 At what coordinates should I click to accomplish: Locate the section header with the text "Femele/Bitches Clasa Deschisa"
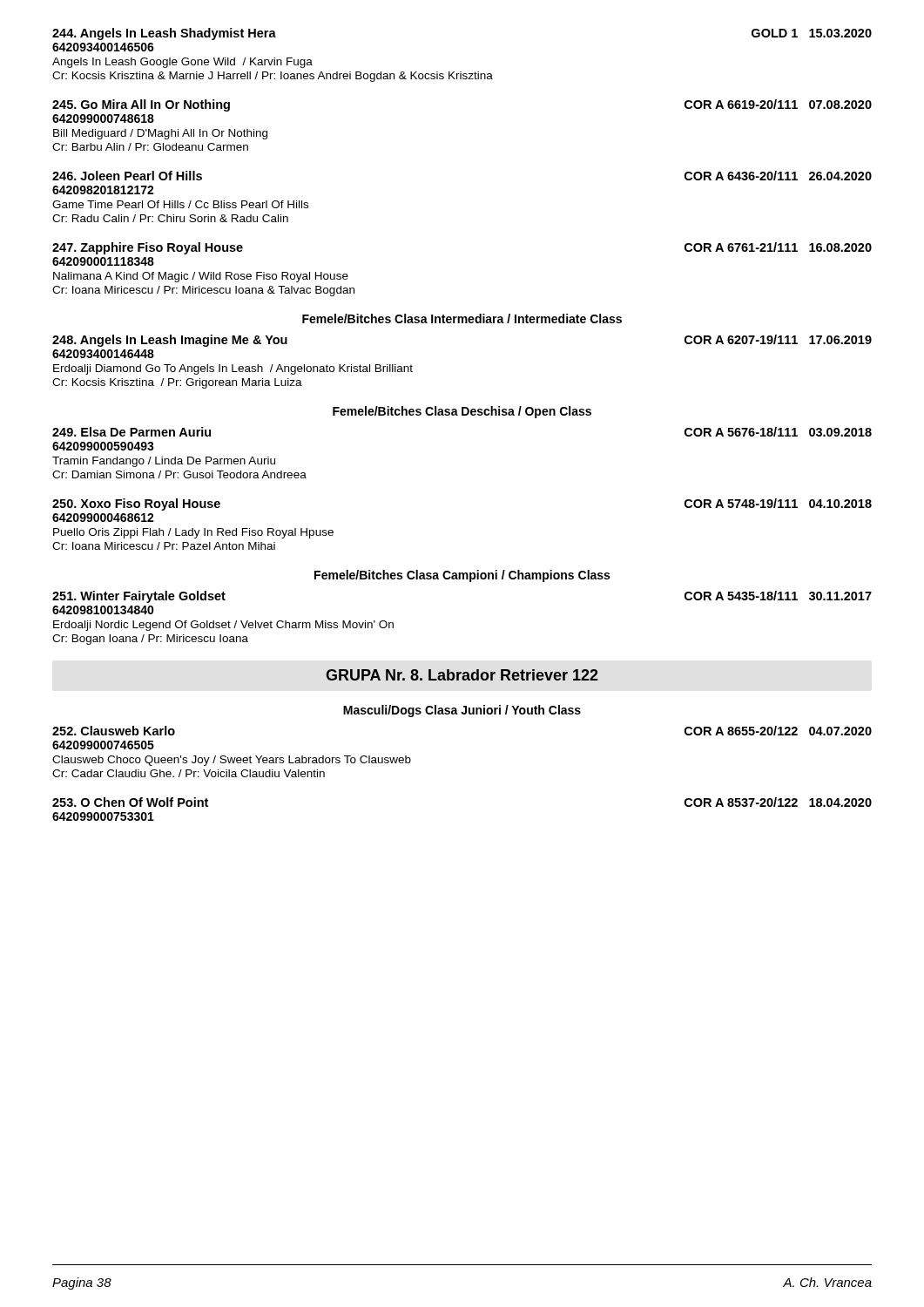(x=462, y=411)
